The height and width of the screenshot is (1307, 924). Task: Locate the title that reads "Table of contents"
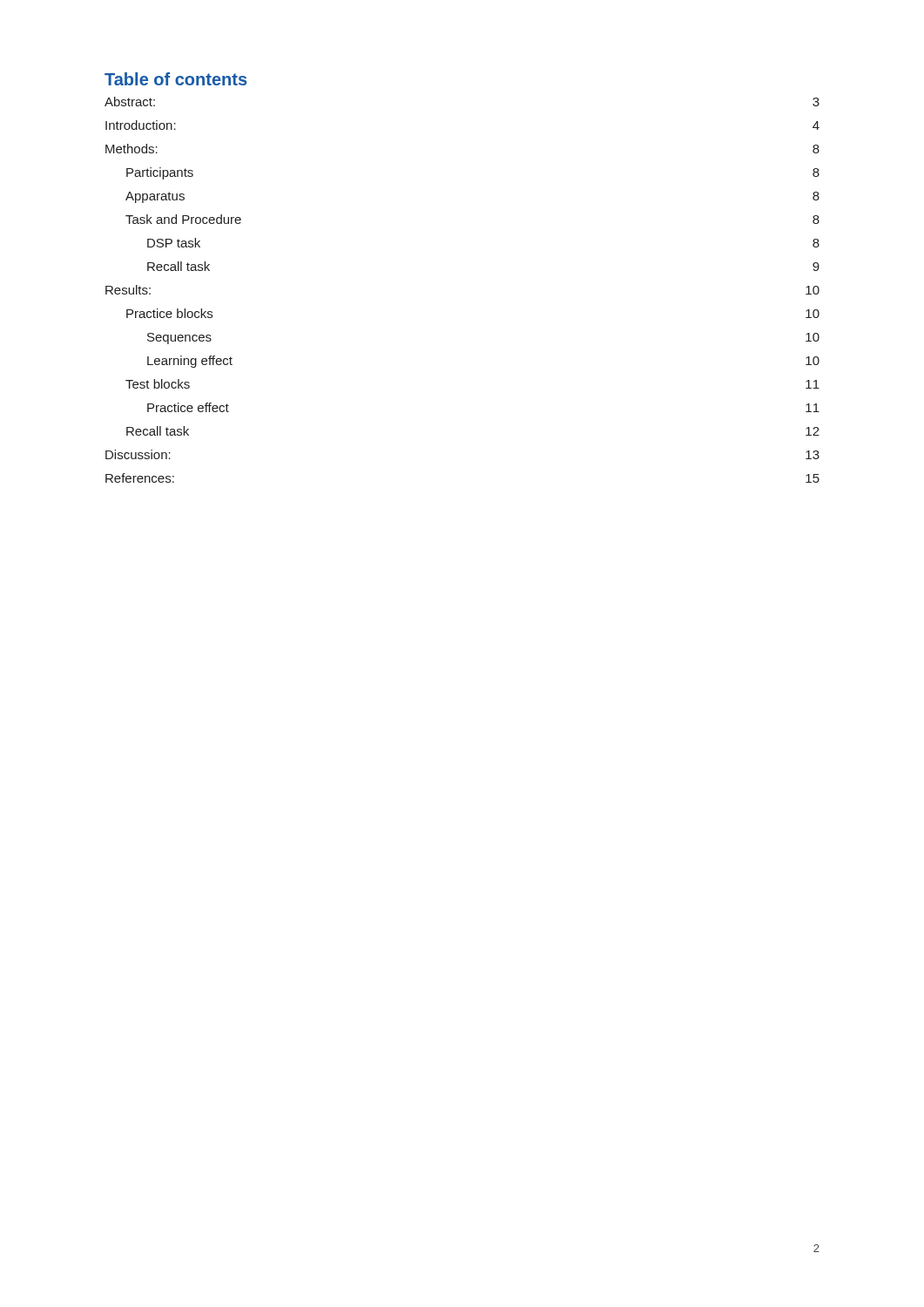[176, 79]
